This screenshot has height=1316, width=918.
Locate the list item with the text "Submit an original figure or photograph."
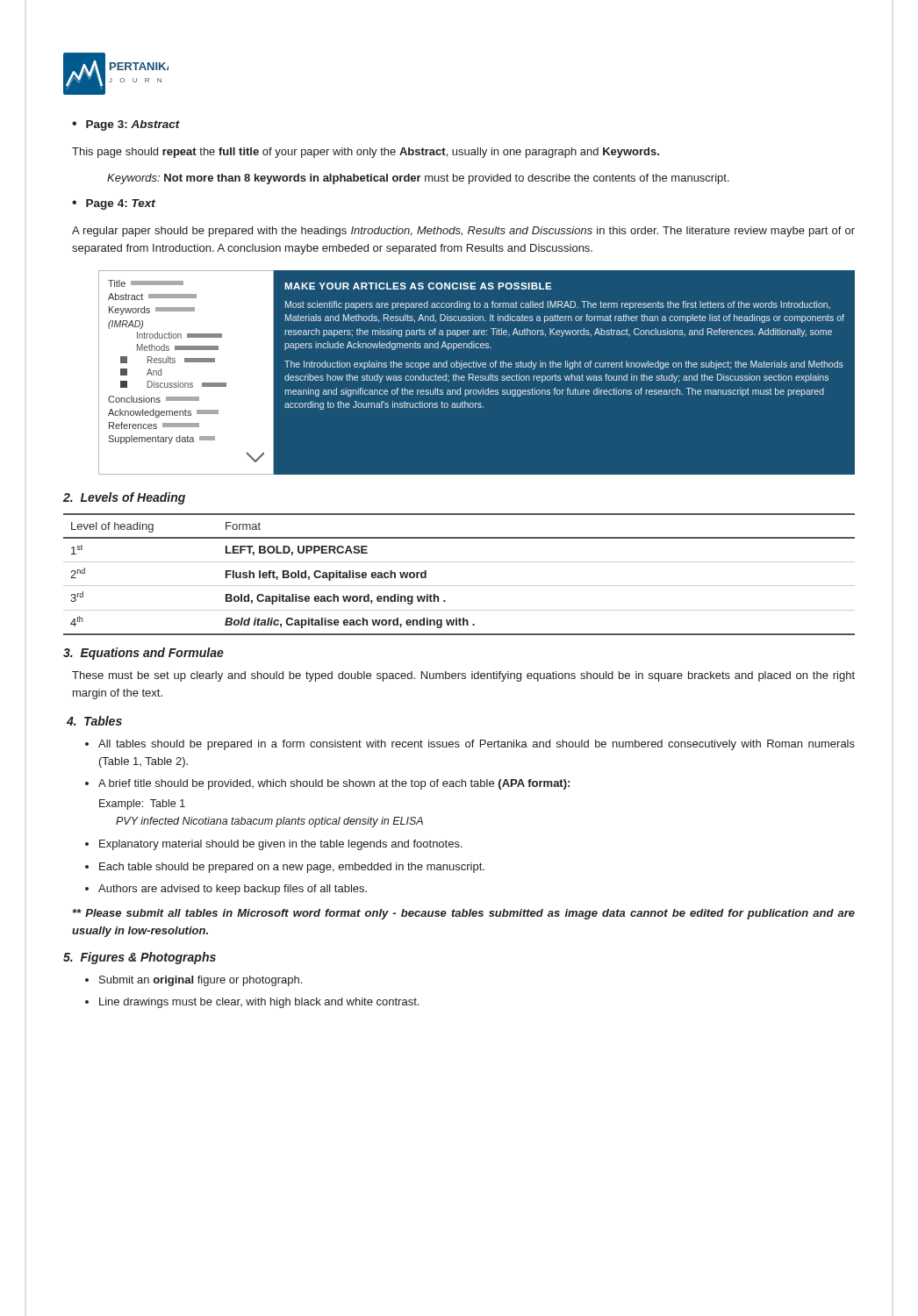coord(201,979)
